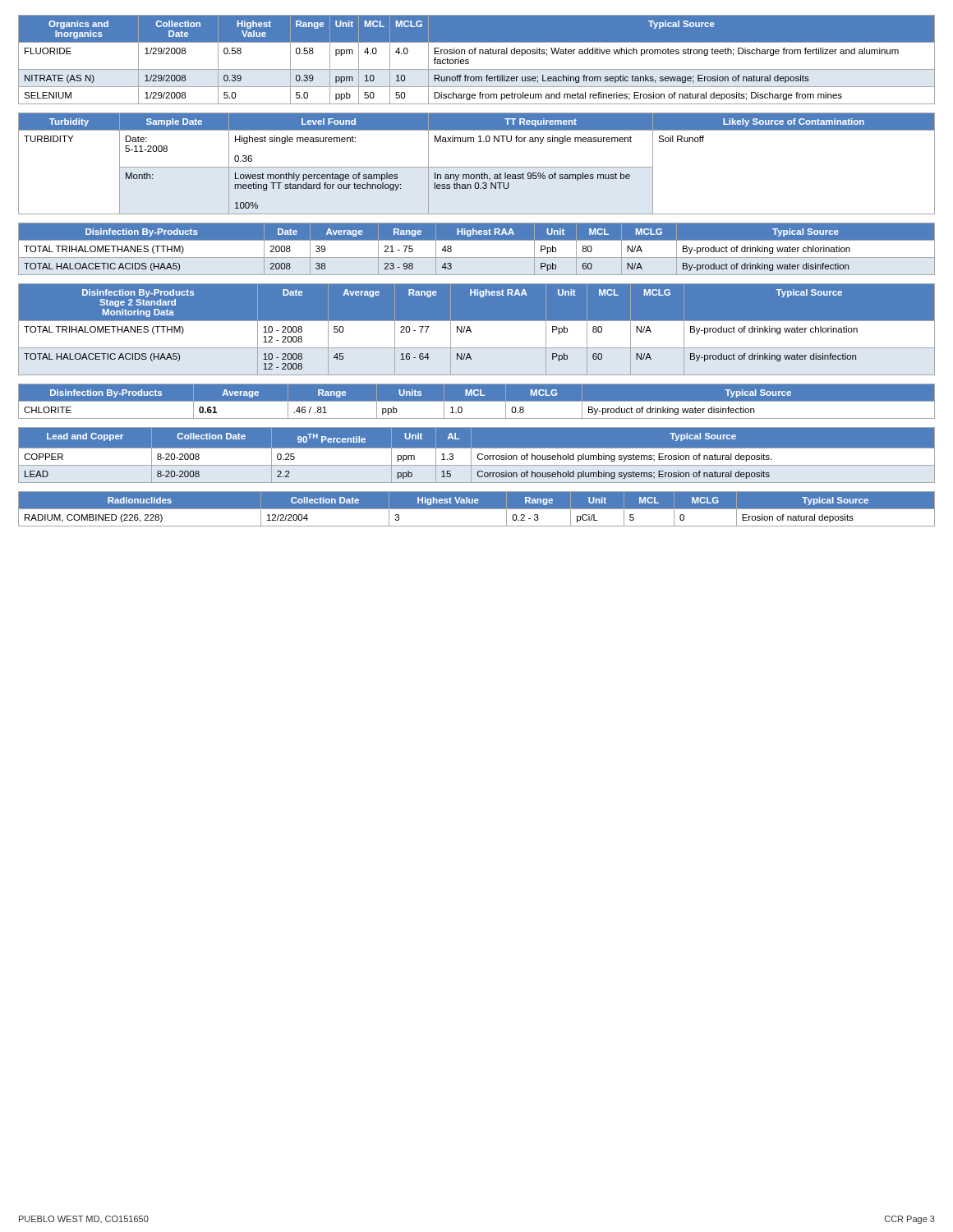953x1232 pixels.
Task: Click on the table containing "RADIUM, COMBINED (226, 228)"
Action: (x=476, y=509)
